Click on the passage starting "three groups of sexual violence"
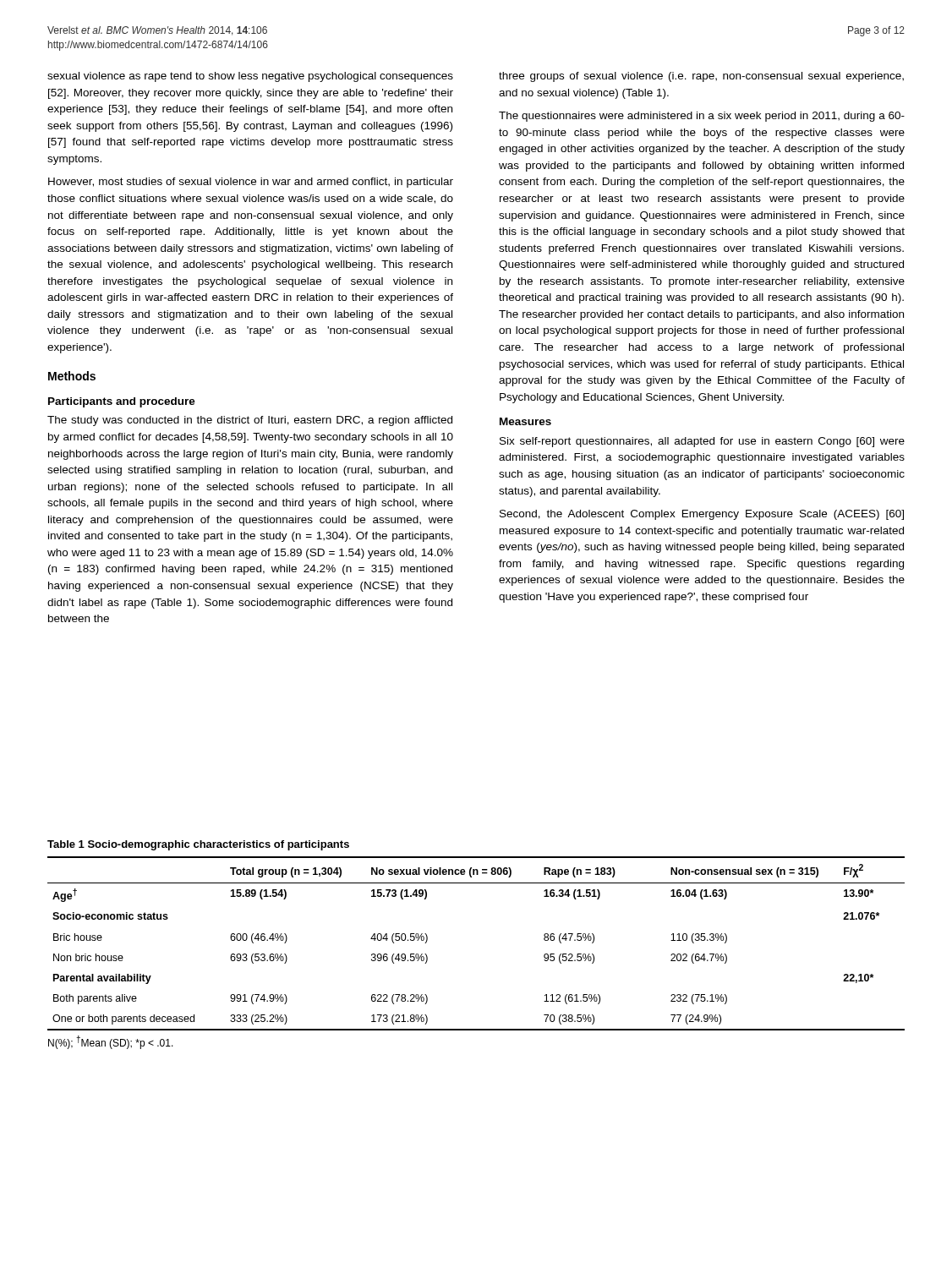The width and height of the screenshot is (952, 1268). pos(702,236)
